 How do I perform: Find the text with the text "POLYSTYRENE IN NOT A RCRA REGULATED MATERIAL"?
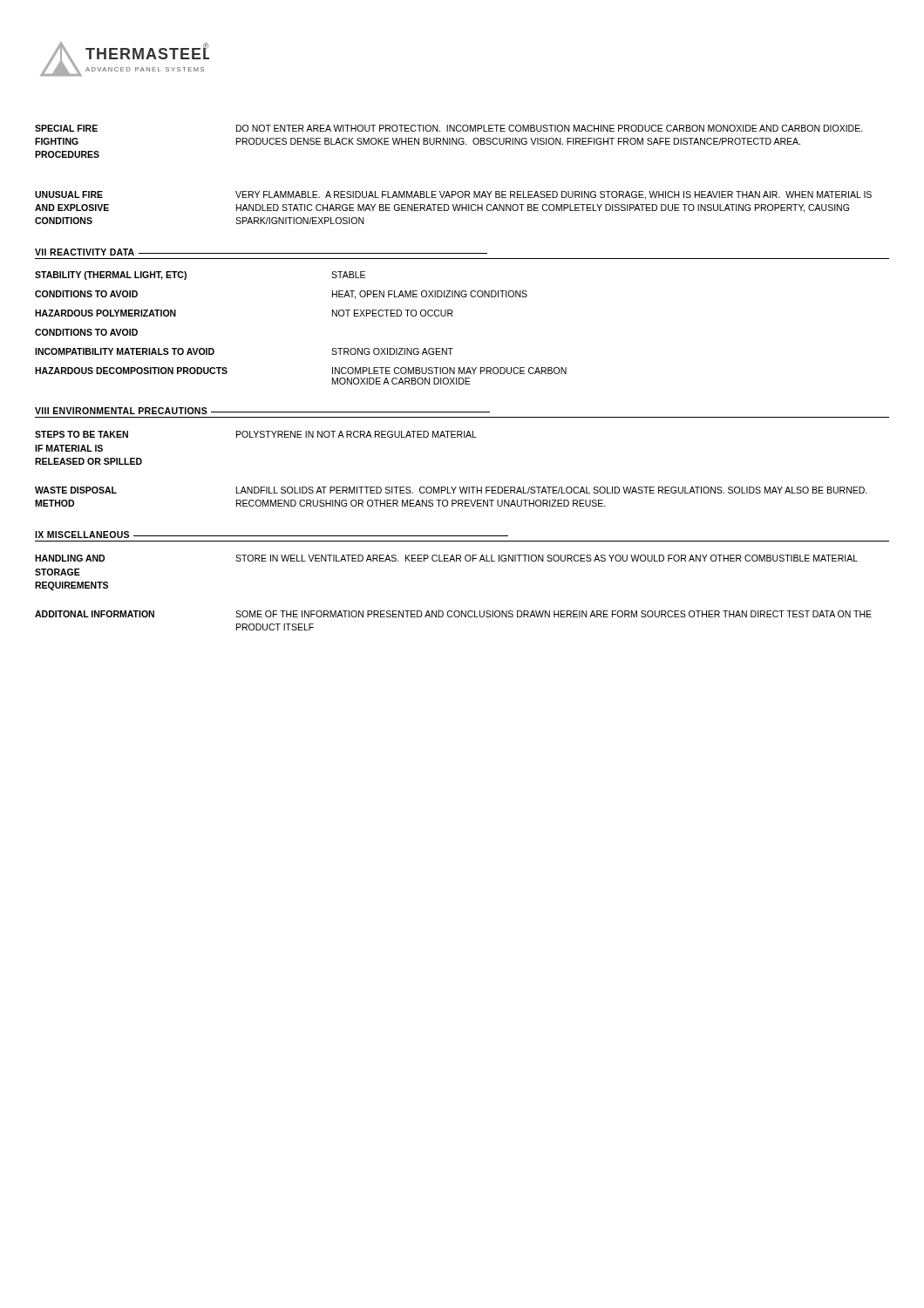click(x=356, y=435)
